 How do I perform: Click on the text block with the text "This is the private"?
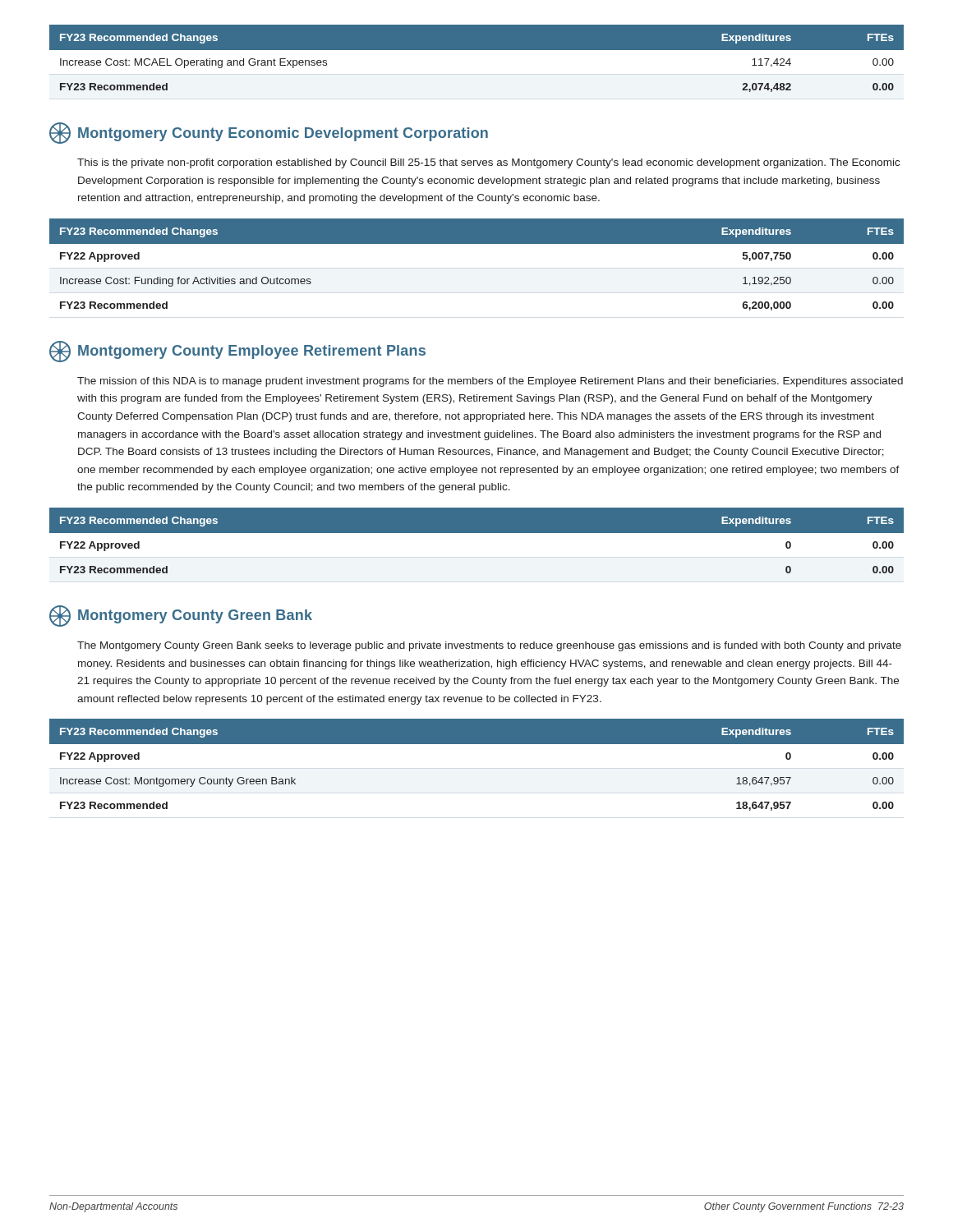489,180
